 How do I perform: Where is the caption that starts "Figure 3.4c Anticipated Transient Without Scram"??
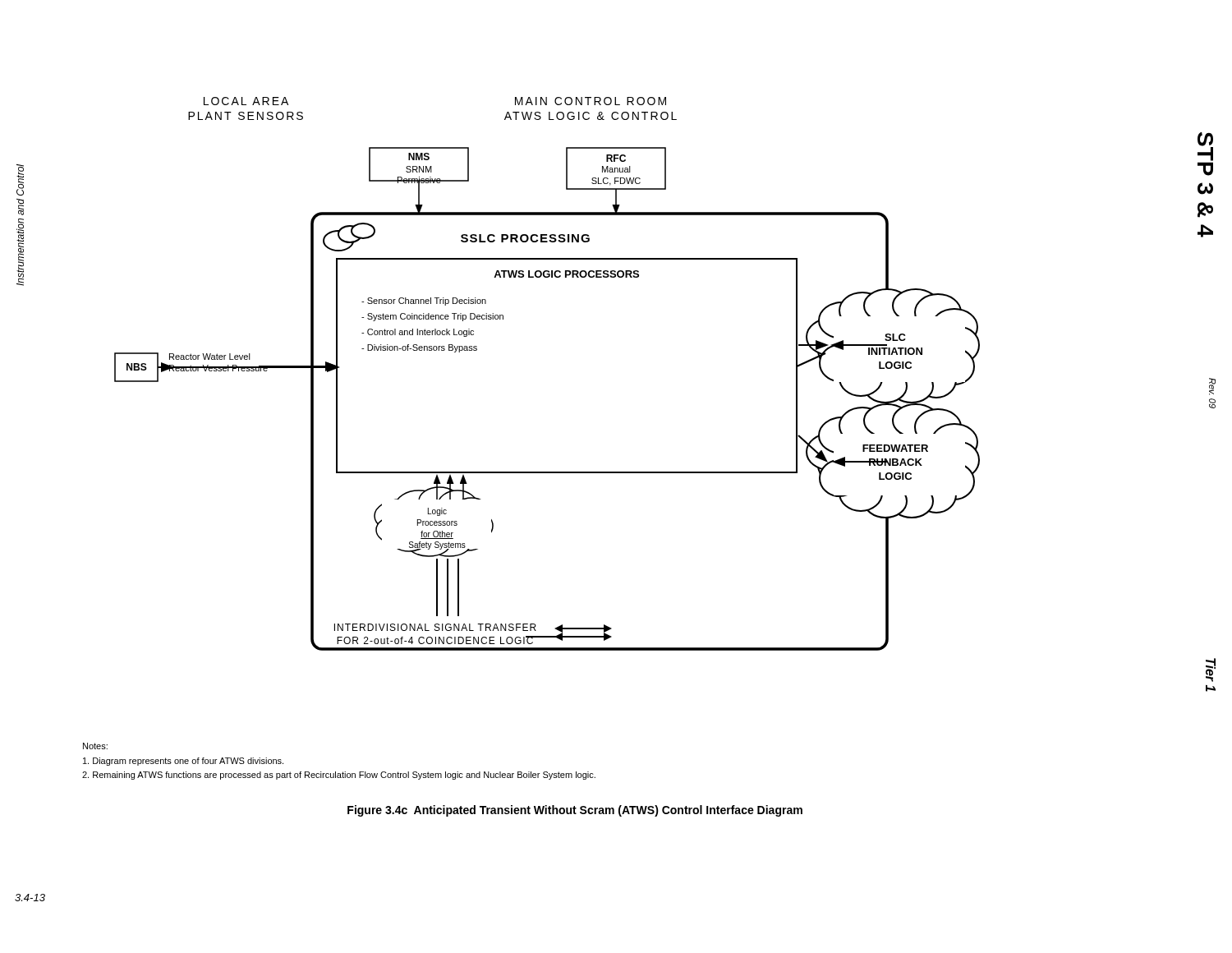pos(575,810)
